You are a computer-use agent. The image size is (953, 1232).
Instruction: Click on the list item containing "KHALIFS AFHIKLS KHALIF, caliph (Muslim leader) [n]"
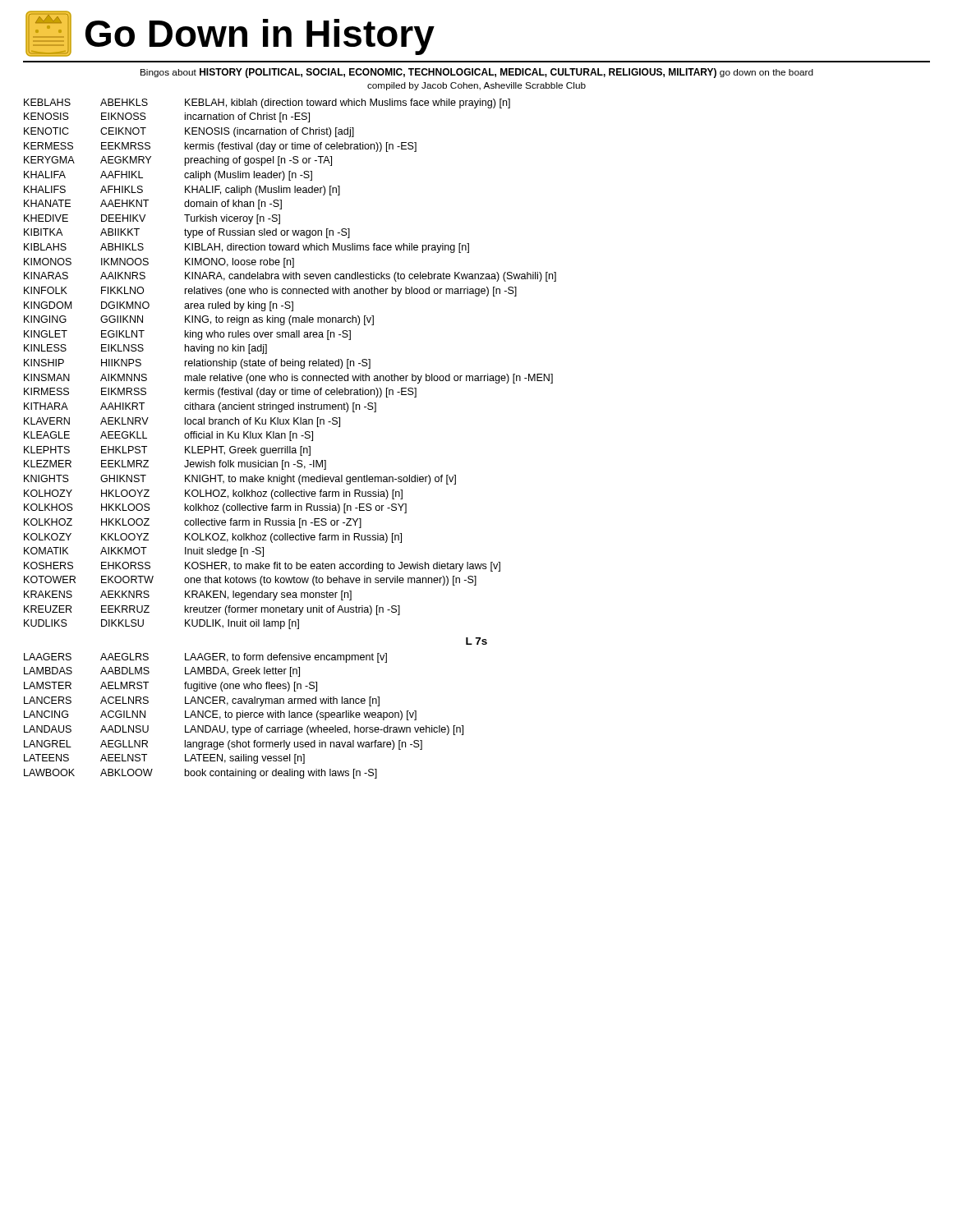(182, 191)
